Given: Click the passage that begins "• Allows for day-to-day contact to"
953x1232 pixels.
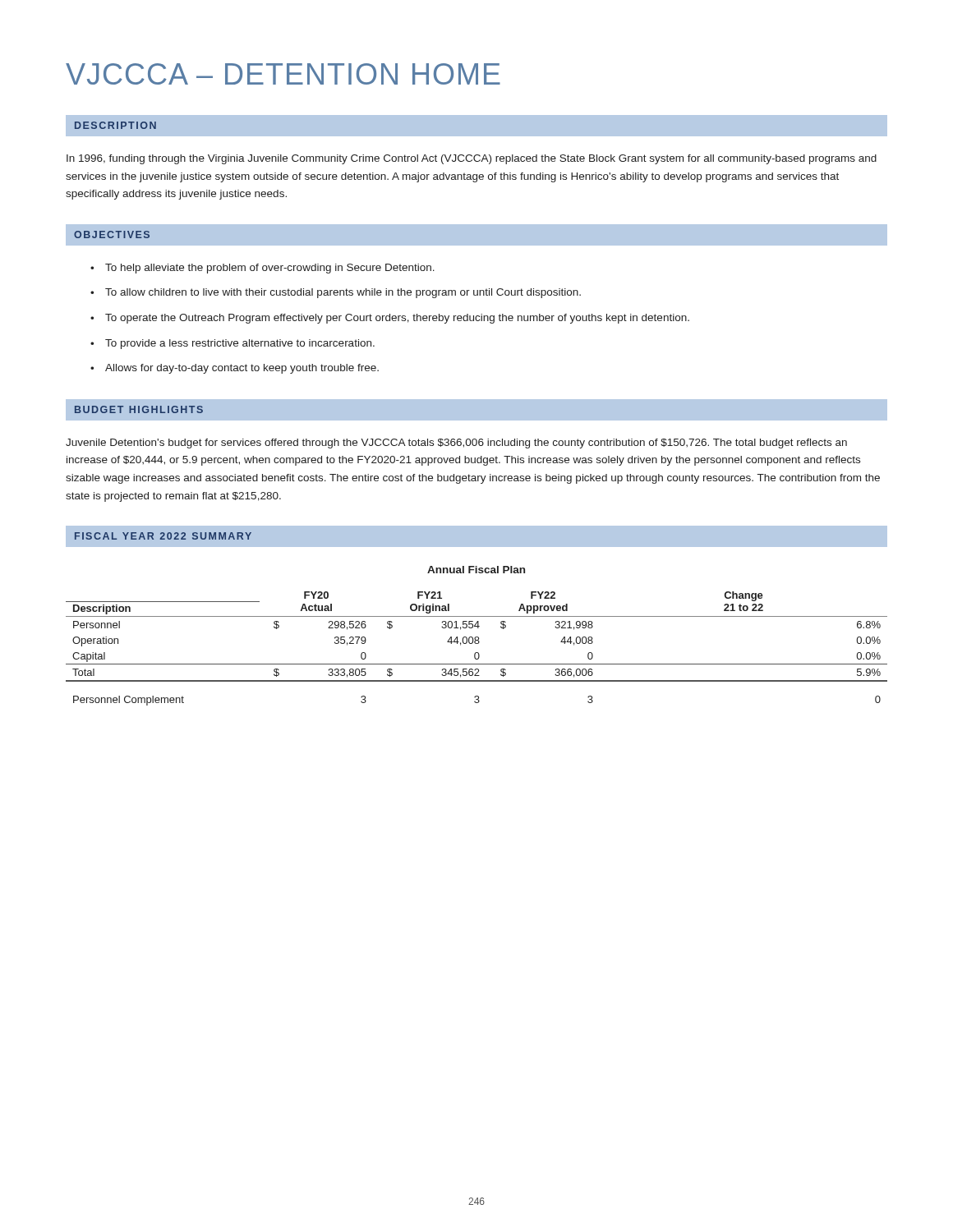Looking at the screenshot, I should pyautogui.click(x=235, y=368).
